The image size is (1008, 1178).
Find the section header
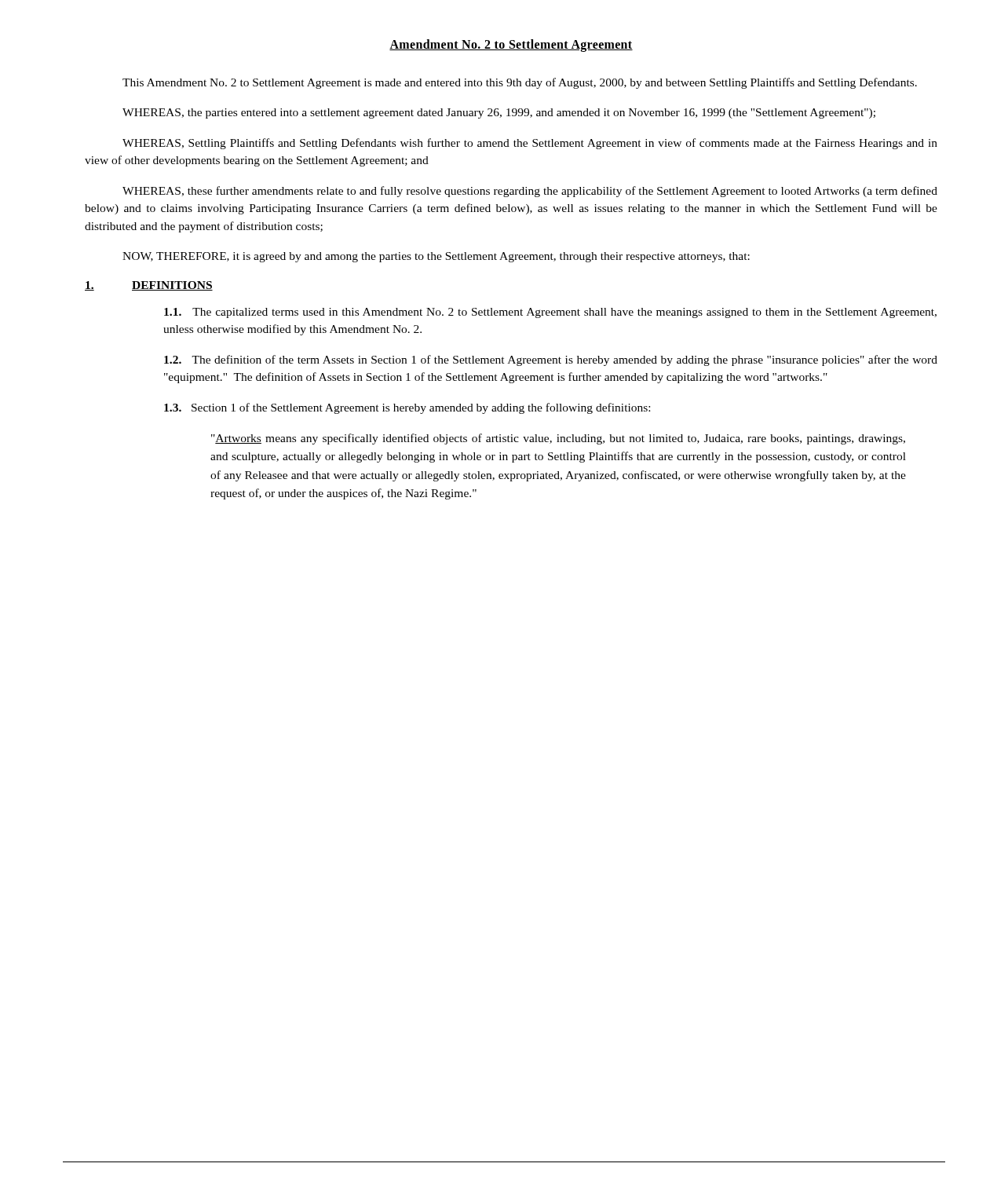[x=149, y=285]
